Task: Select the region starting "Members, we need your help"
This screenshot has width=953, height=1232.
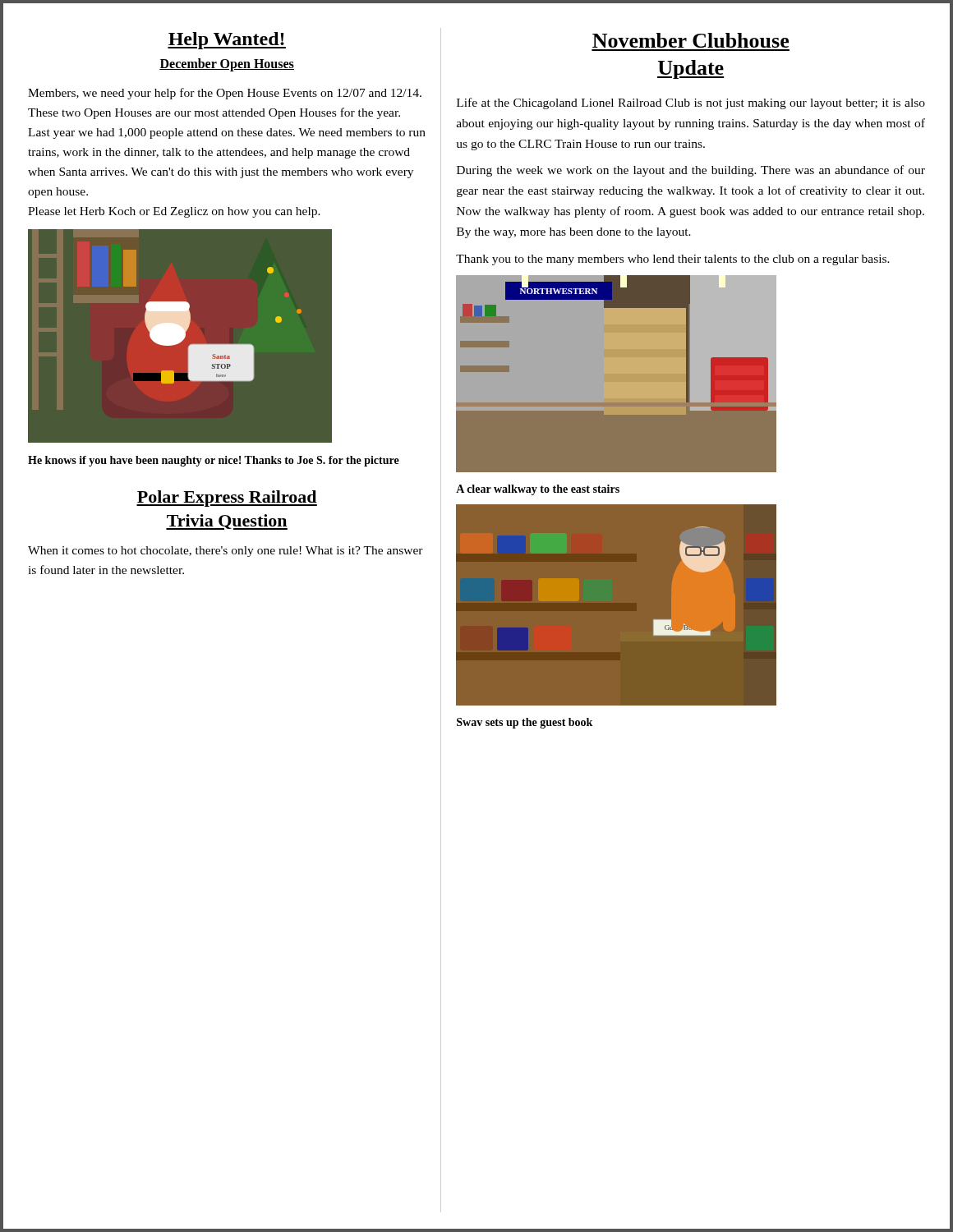Action: click(x=227, y=152)
